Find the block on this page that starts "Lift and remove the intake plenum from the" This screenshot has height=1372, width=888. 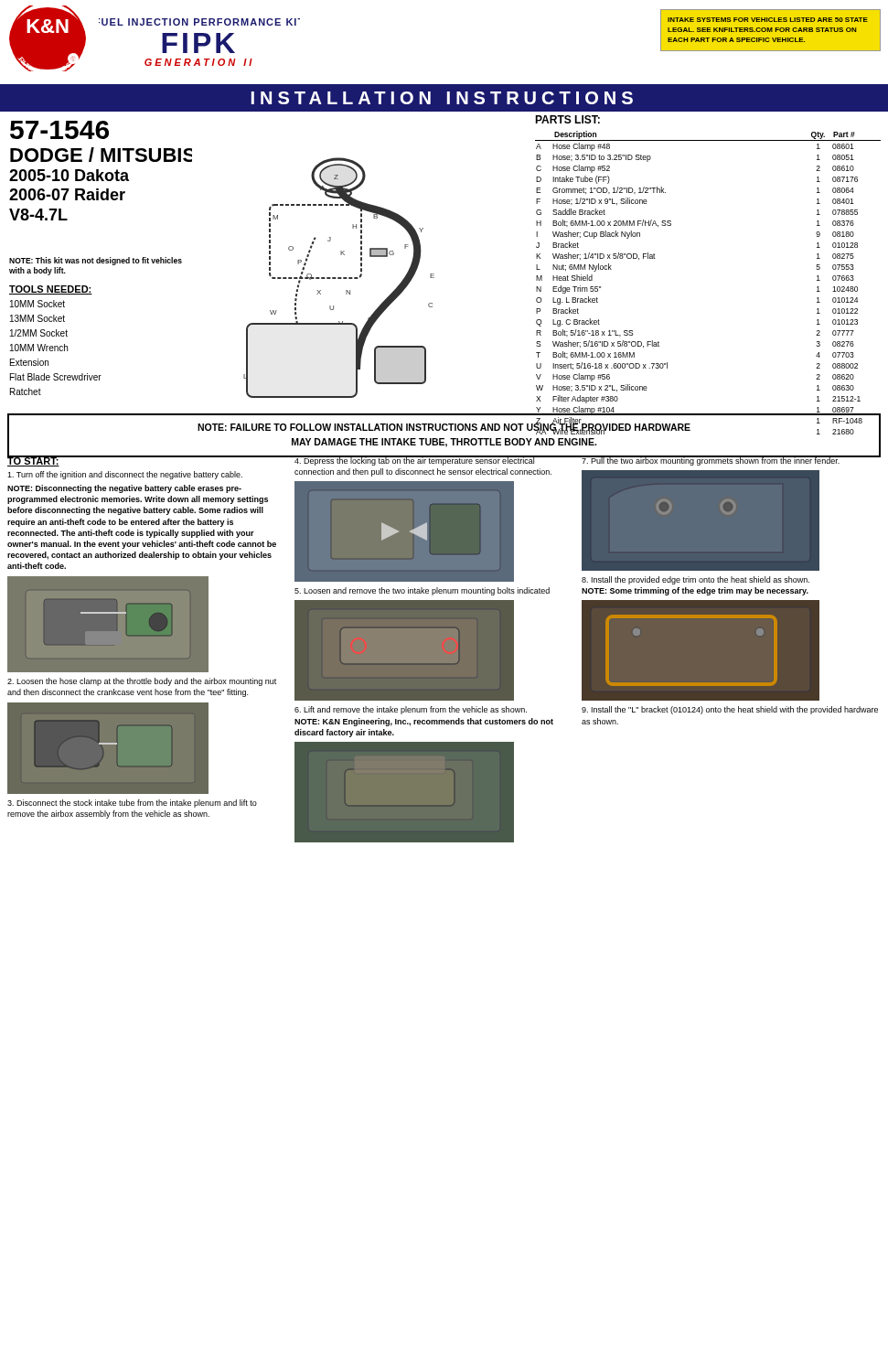point(424,721)
